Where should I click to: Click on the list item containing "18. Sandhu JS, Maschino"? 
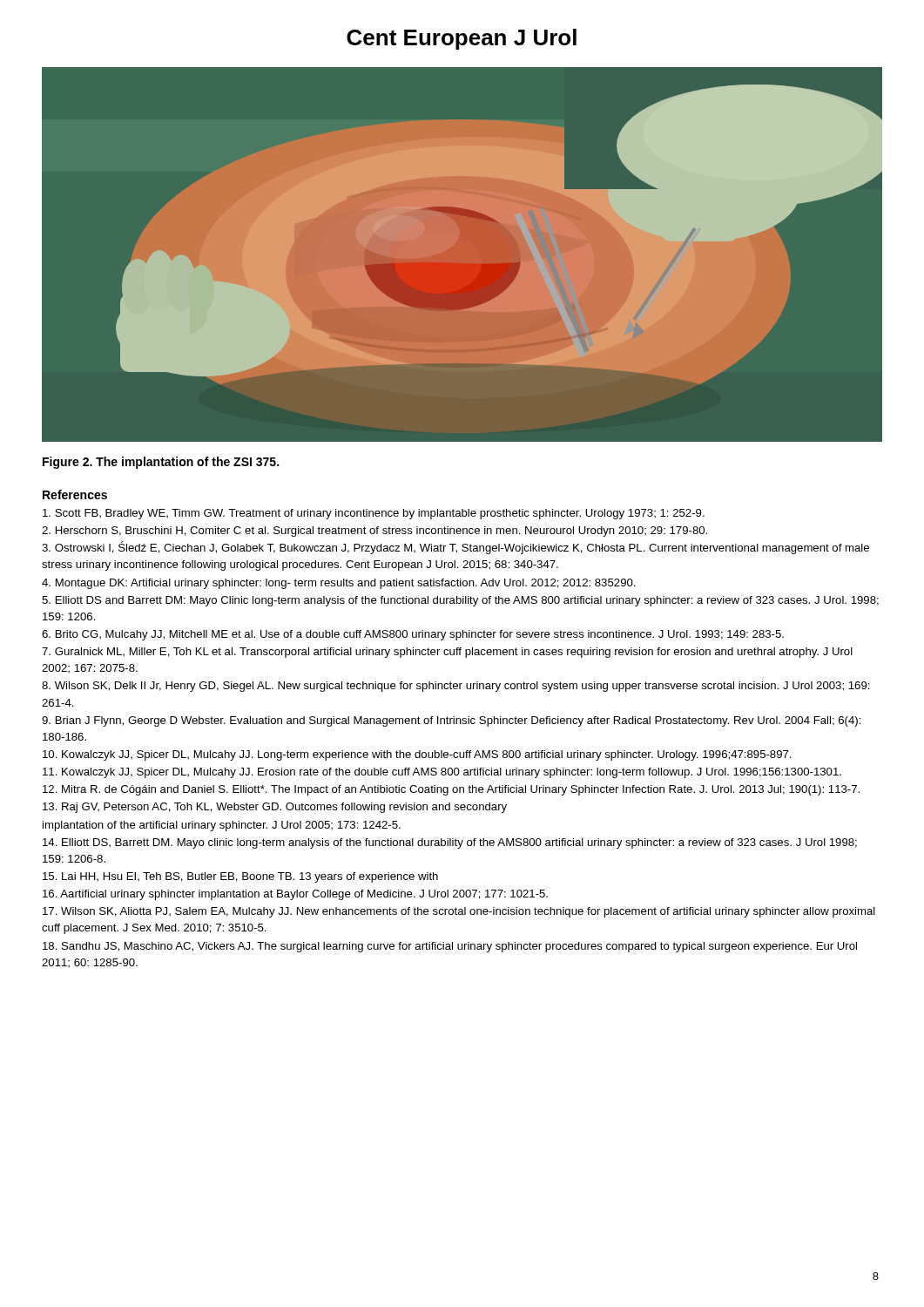coord(450,954)
